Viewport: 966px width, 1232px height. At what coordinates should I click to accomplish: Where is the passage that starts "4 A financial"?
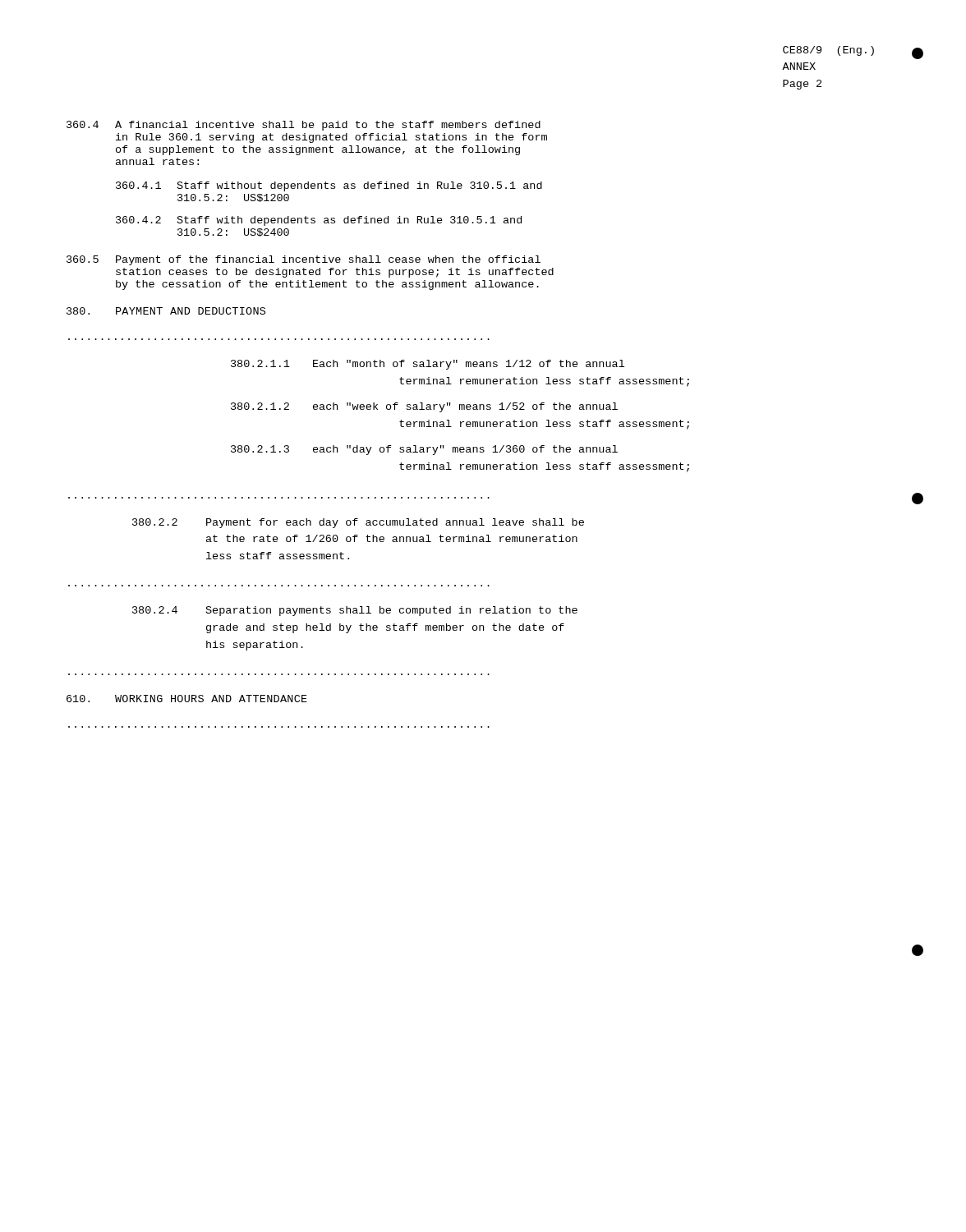click(479, 144)
